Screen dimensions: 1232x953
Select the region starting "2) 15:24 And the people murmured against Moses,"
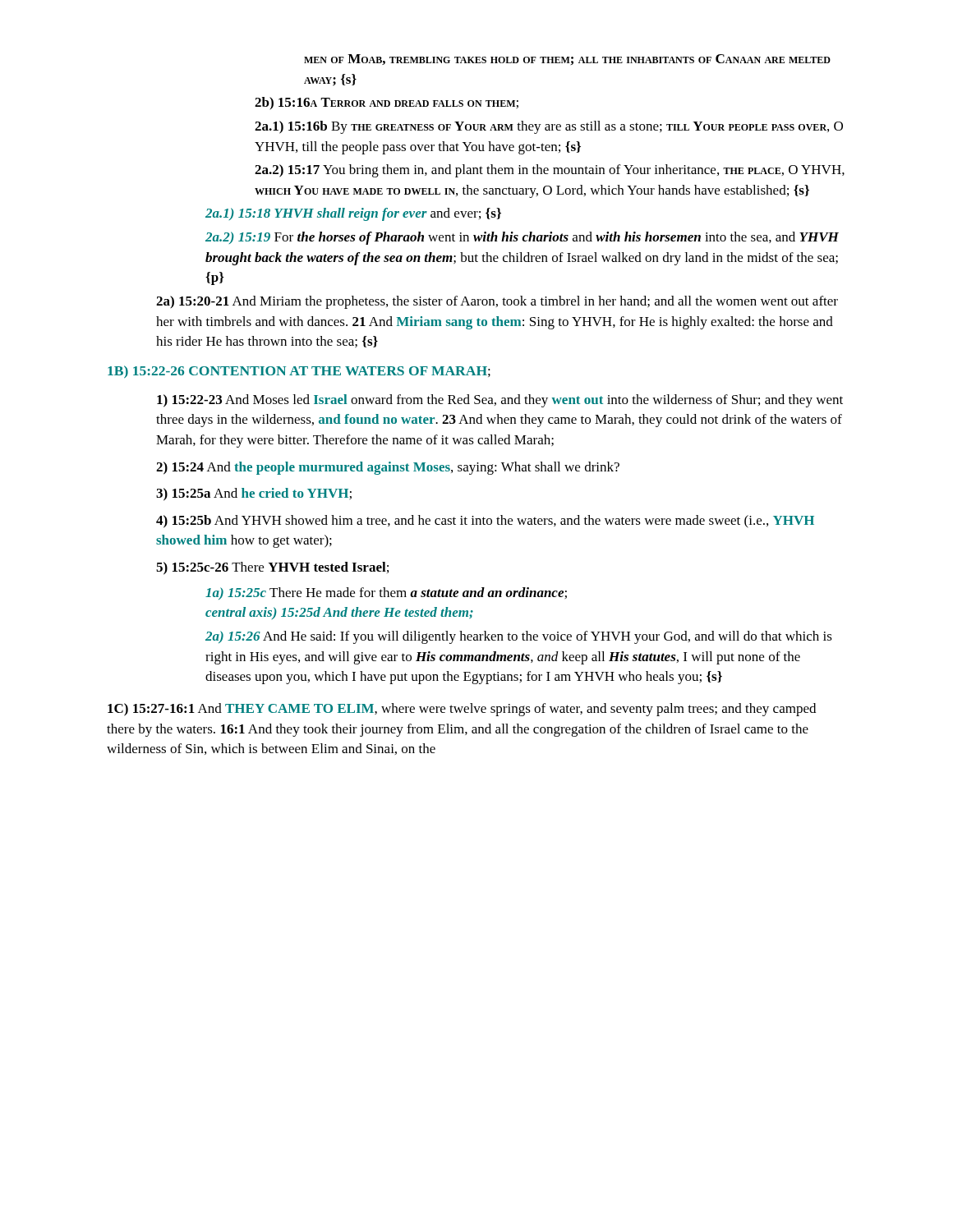tap(388, 467)
